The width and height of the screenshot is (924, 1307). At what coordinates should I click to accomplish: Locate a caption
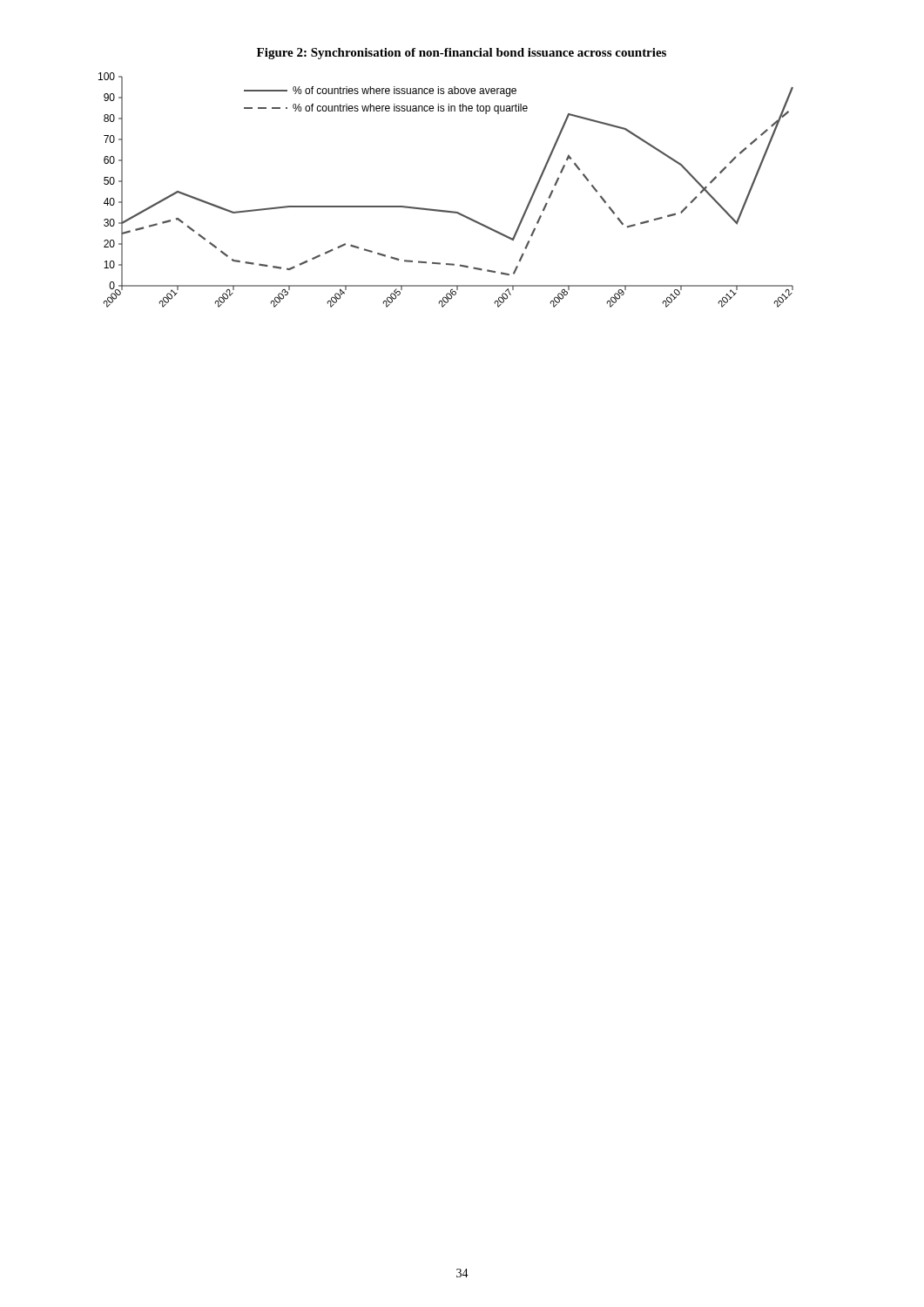tap(462, 52)
